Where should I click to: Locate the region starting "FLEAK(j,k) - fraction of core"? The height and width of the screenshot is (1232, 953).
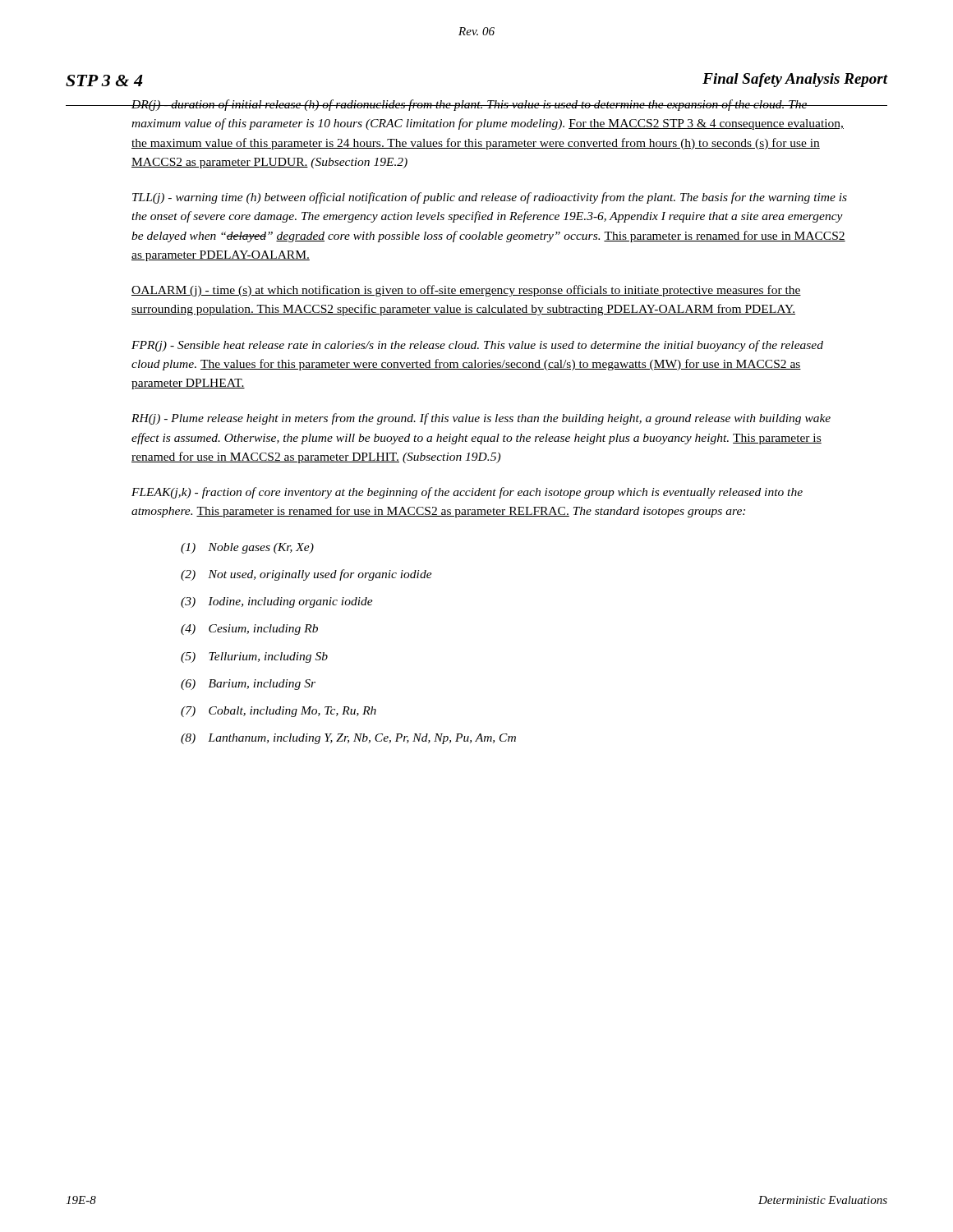click(x=467, y=501)
